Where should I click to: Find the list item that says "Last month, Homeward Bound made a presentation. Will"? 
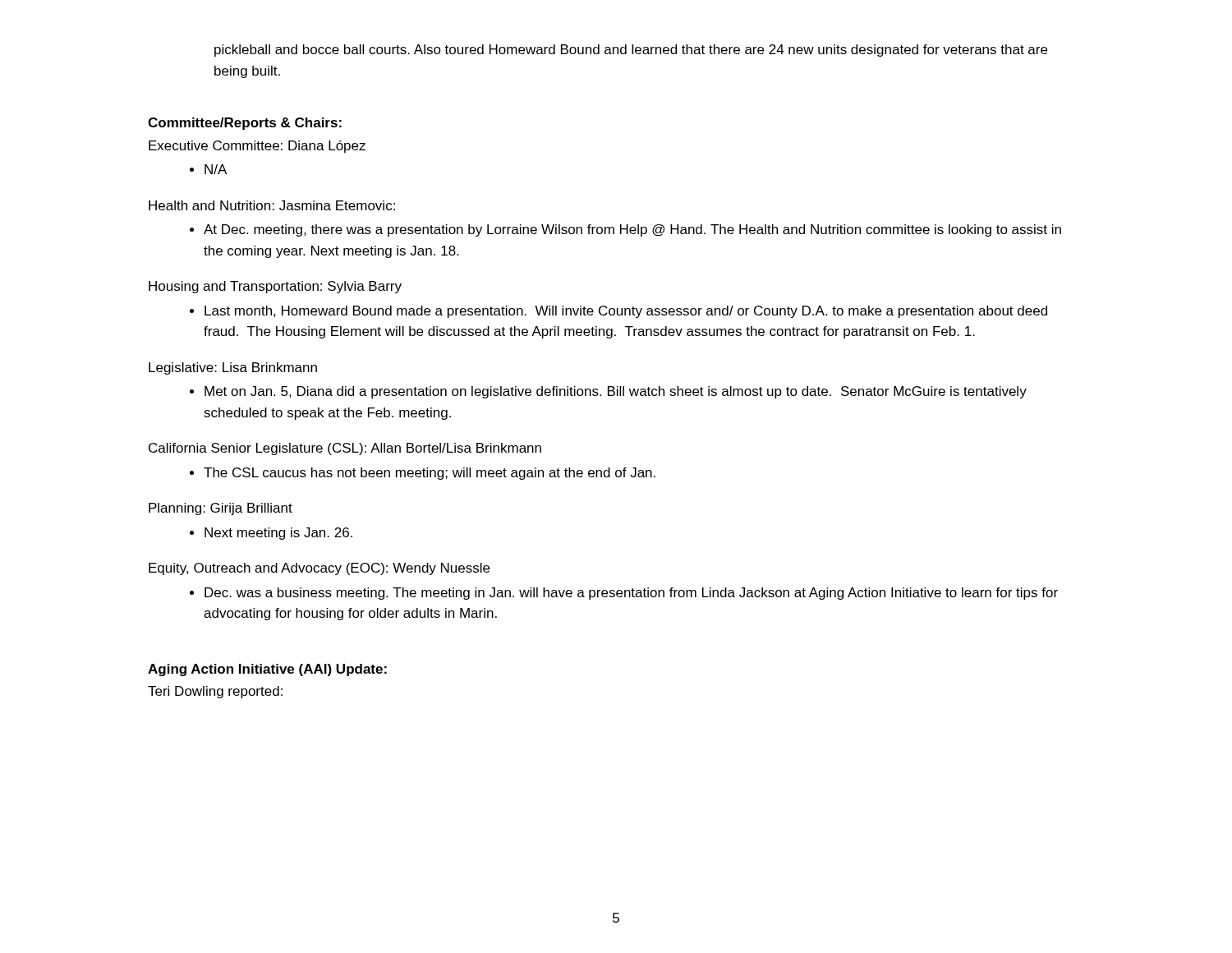[632, 321]
